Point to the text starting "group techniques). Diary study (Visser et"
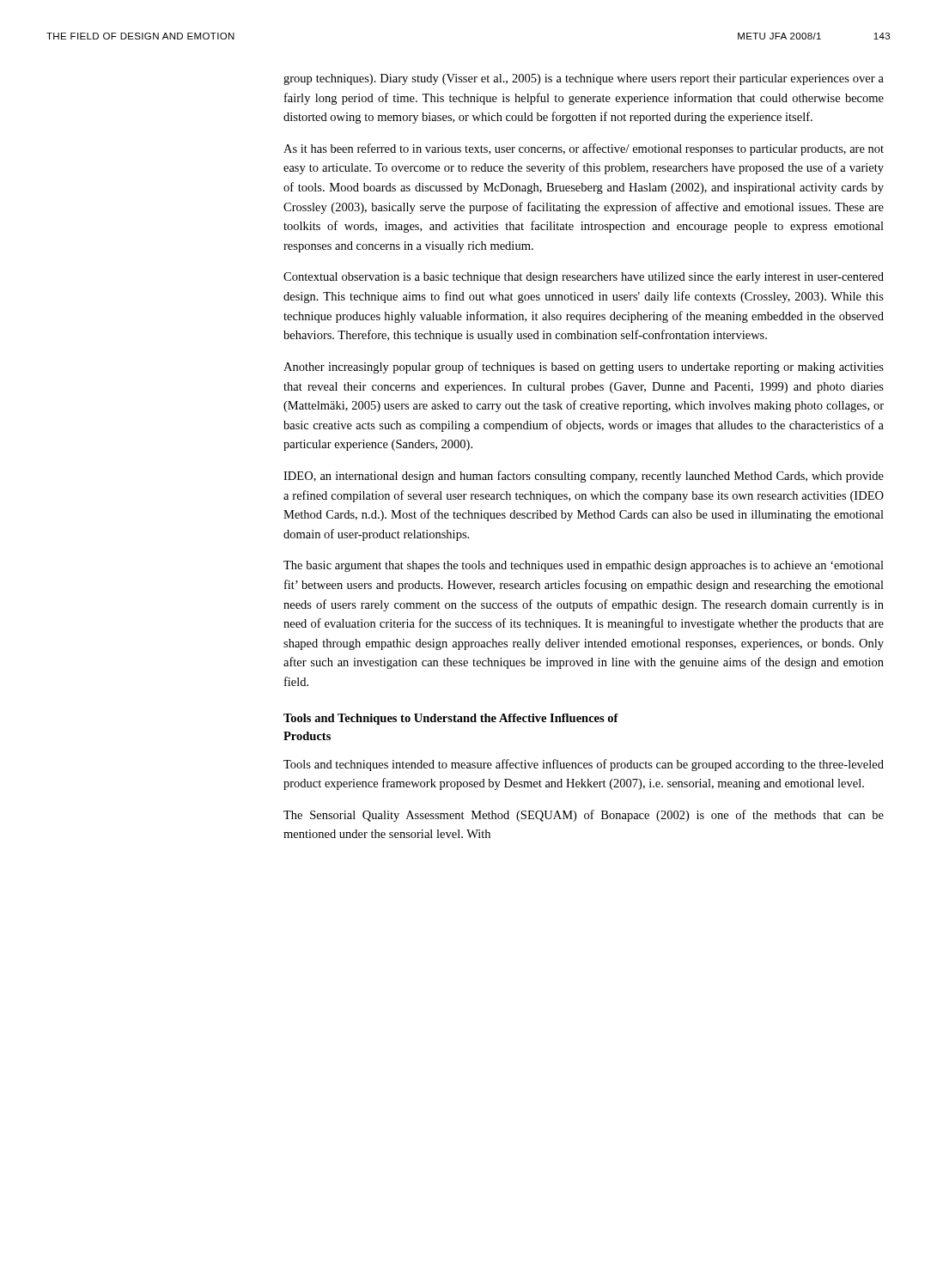This screenshot has width=937, height=1288. click(x=584, y=98)
